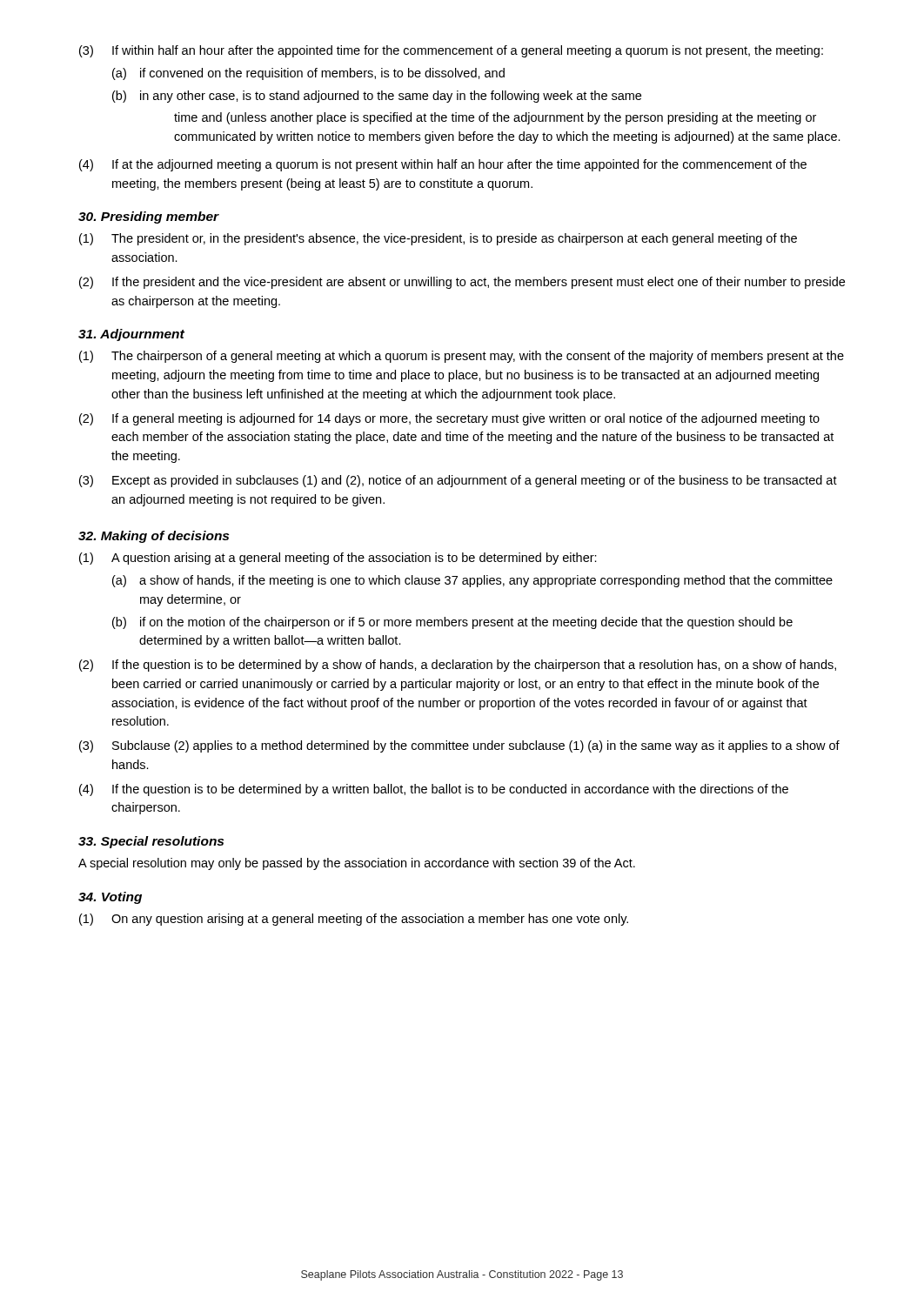Navigate to the text block starting "(4) If the question"
The height and width of the screenshot is (1305, 924).
tap(462, 799)
